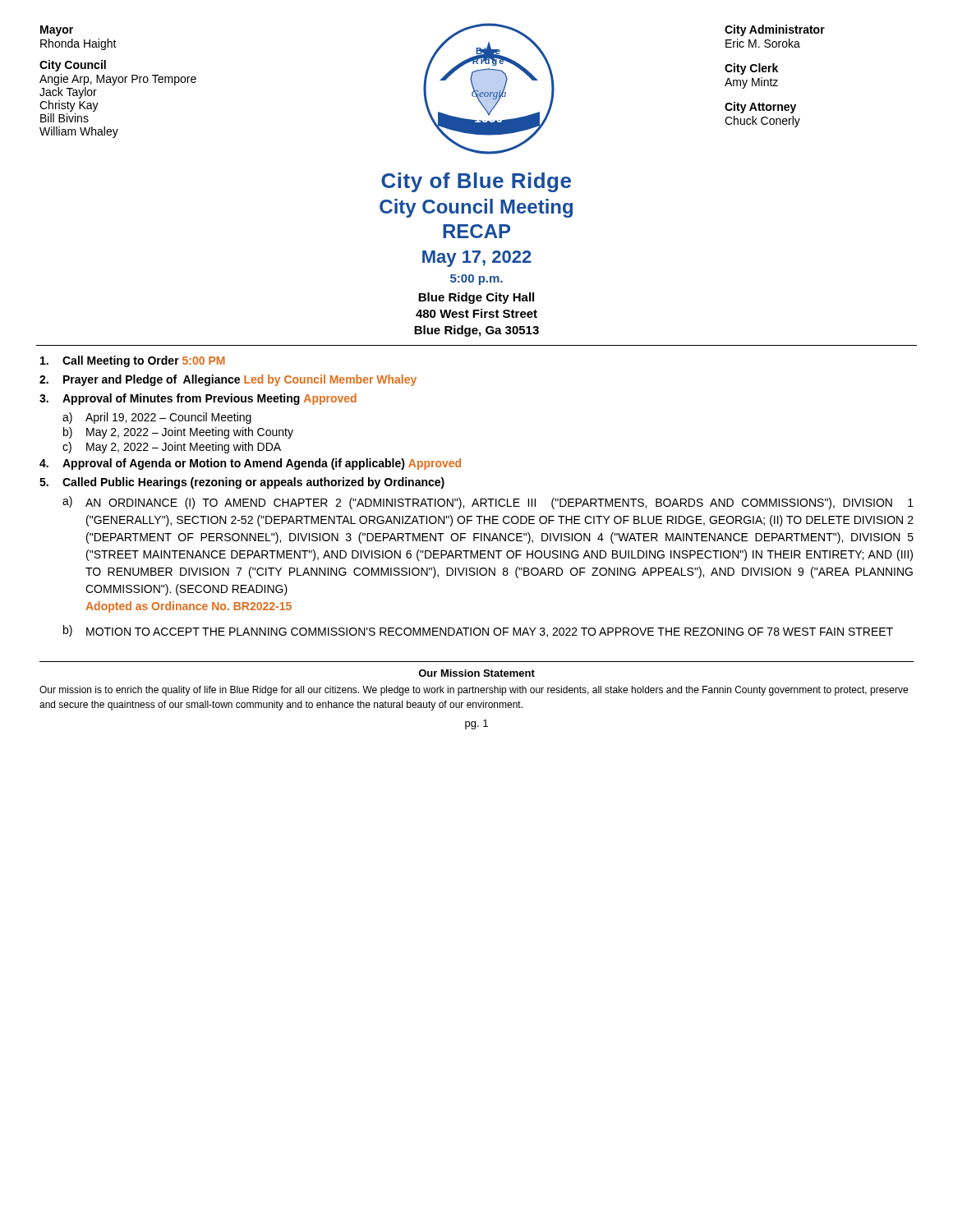This screenshot has width=953, height=1232.
Task: Click on the text block containing "Our mission is to enrich the quality of"
Action: [x=474, y=697]
